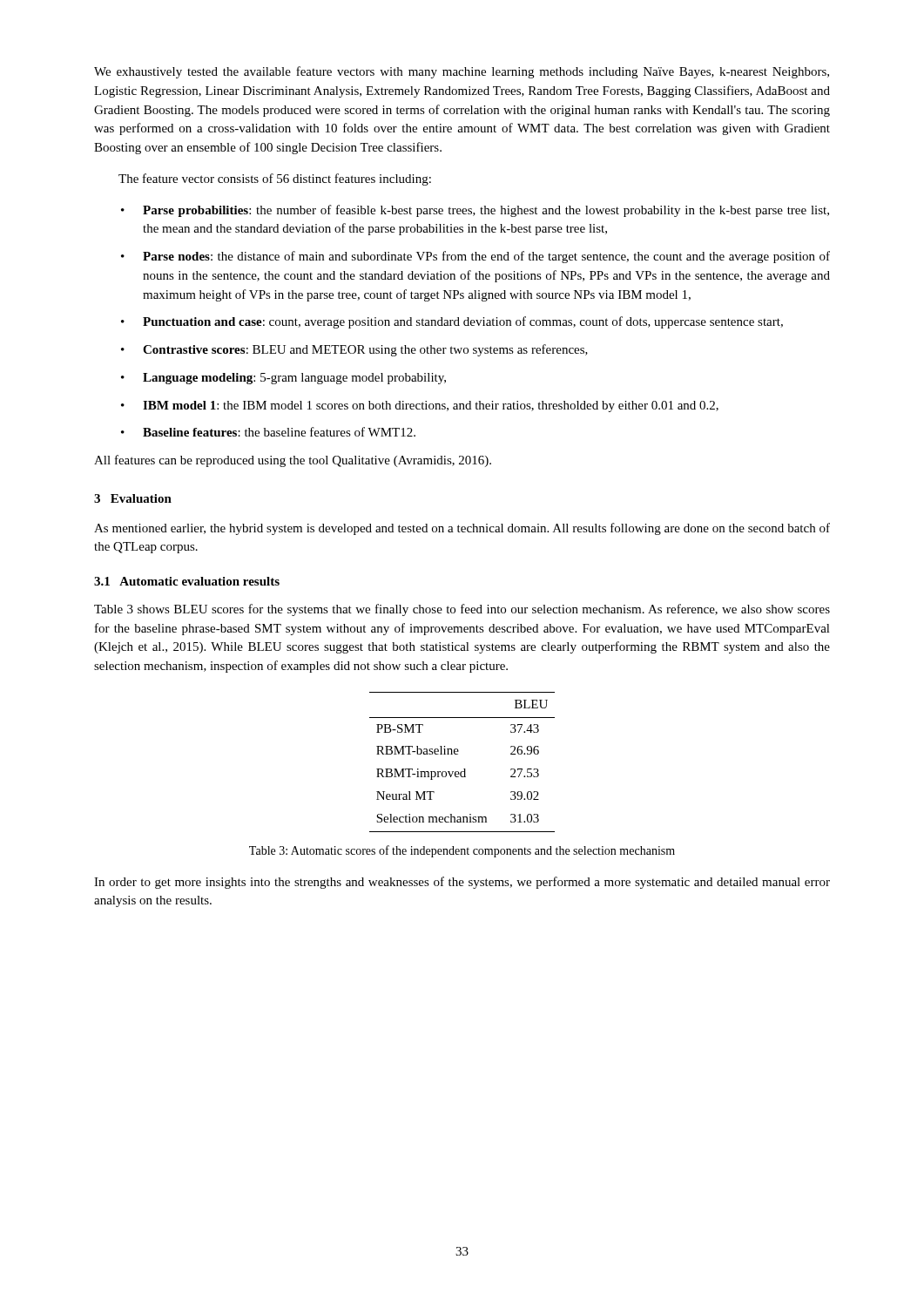Locate the block starting "• Parse probabilities: the number"
This screenshot has height=1307, width=924.
coord(475,220)
